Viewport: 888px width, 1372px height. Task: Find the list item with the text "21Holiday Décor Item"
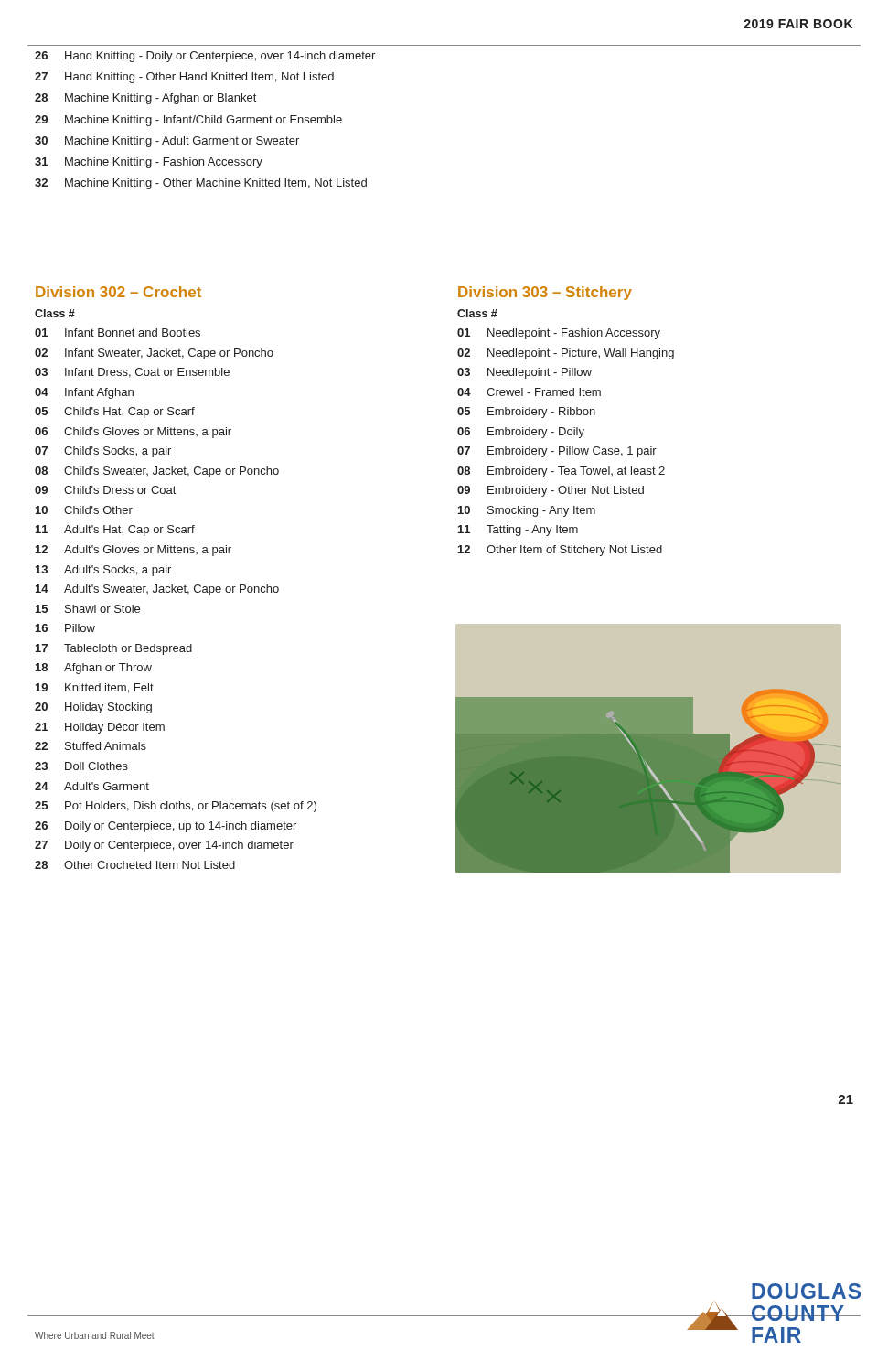[x=100, y=727]
